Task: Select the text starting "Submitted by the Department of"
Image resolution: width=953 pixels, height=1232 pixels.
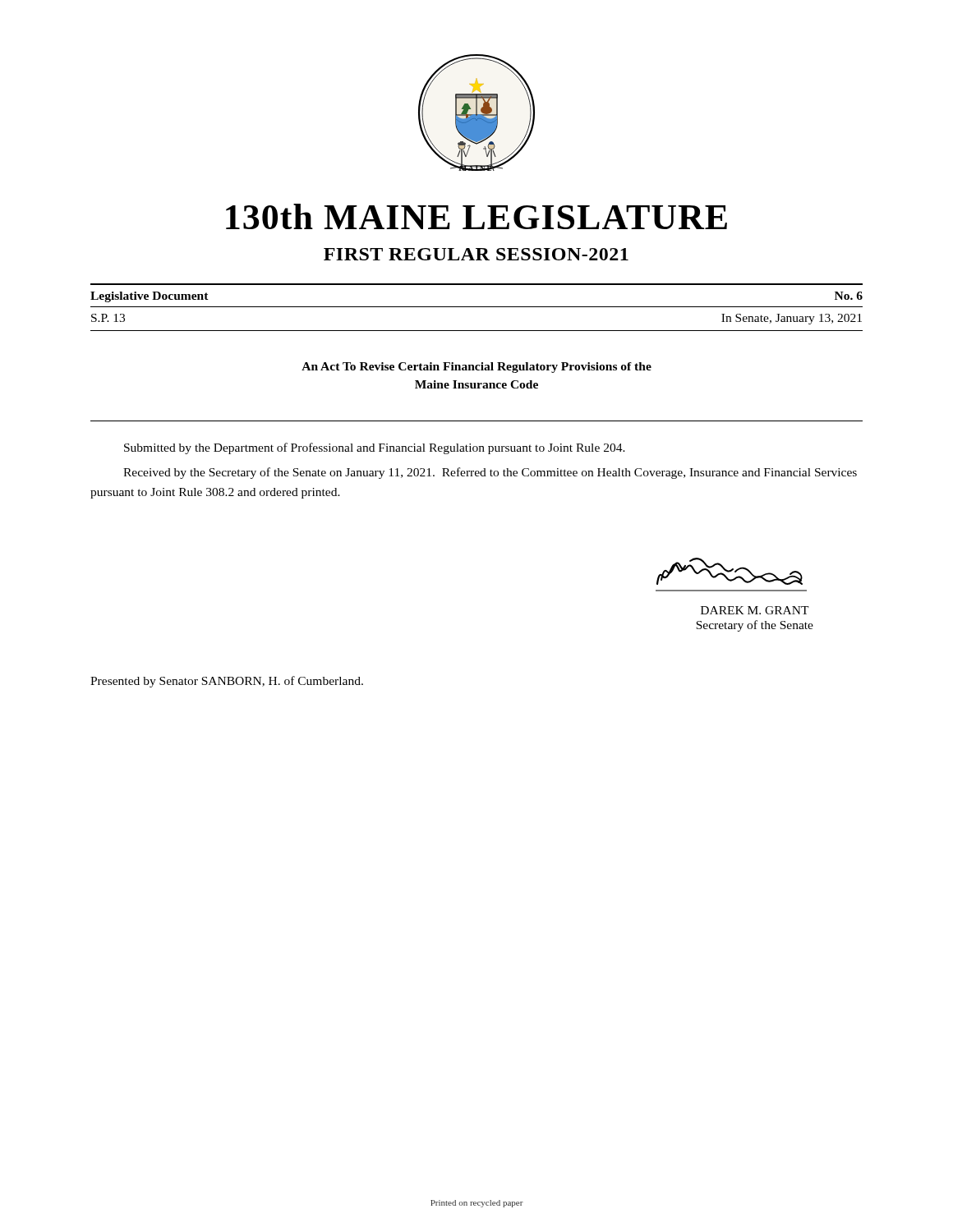Action: pos(476,470)
